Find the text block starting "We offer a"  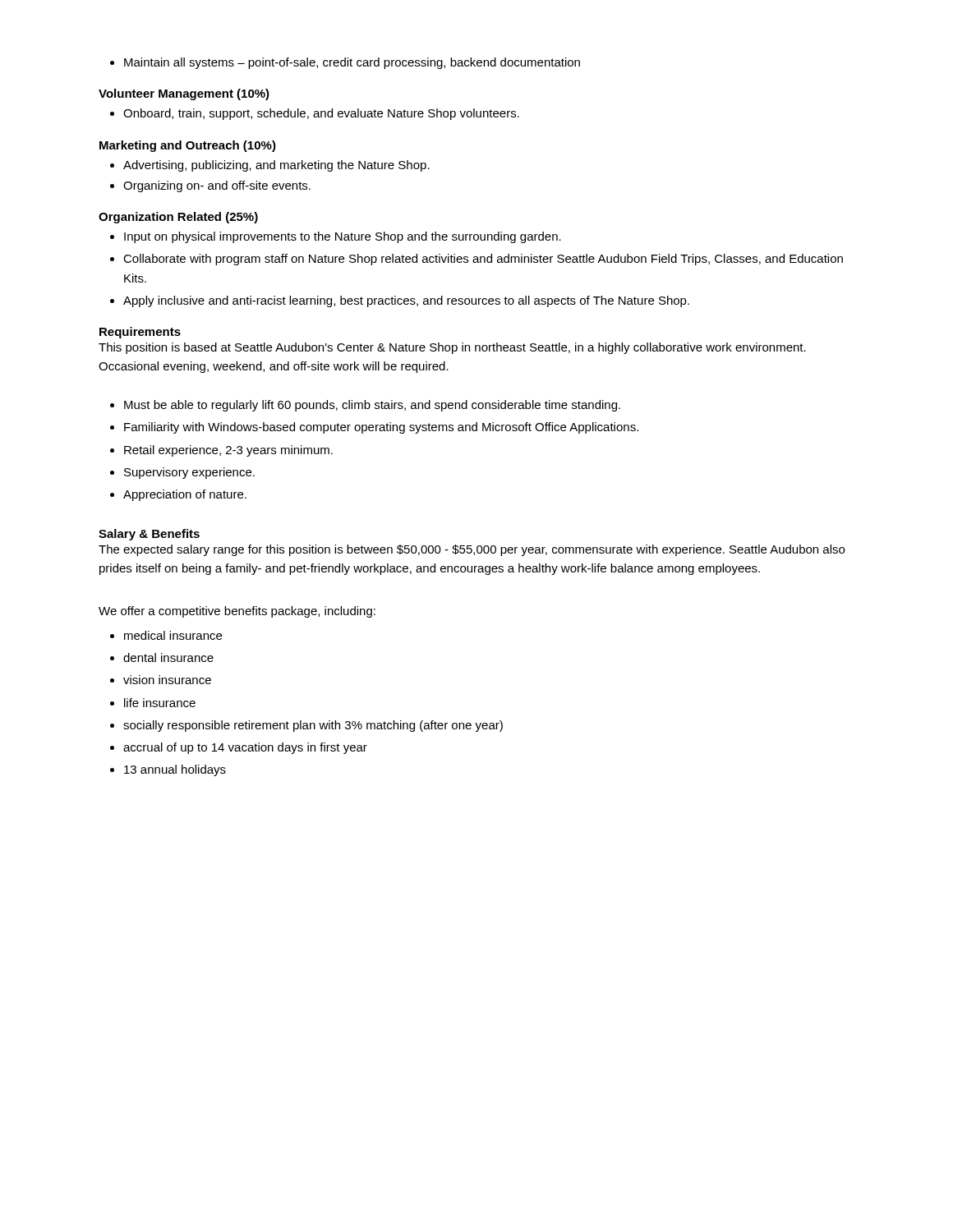237,611
